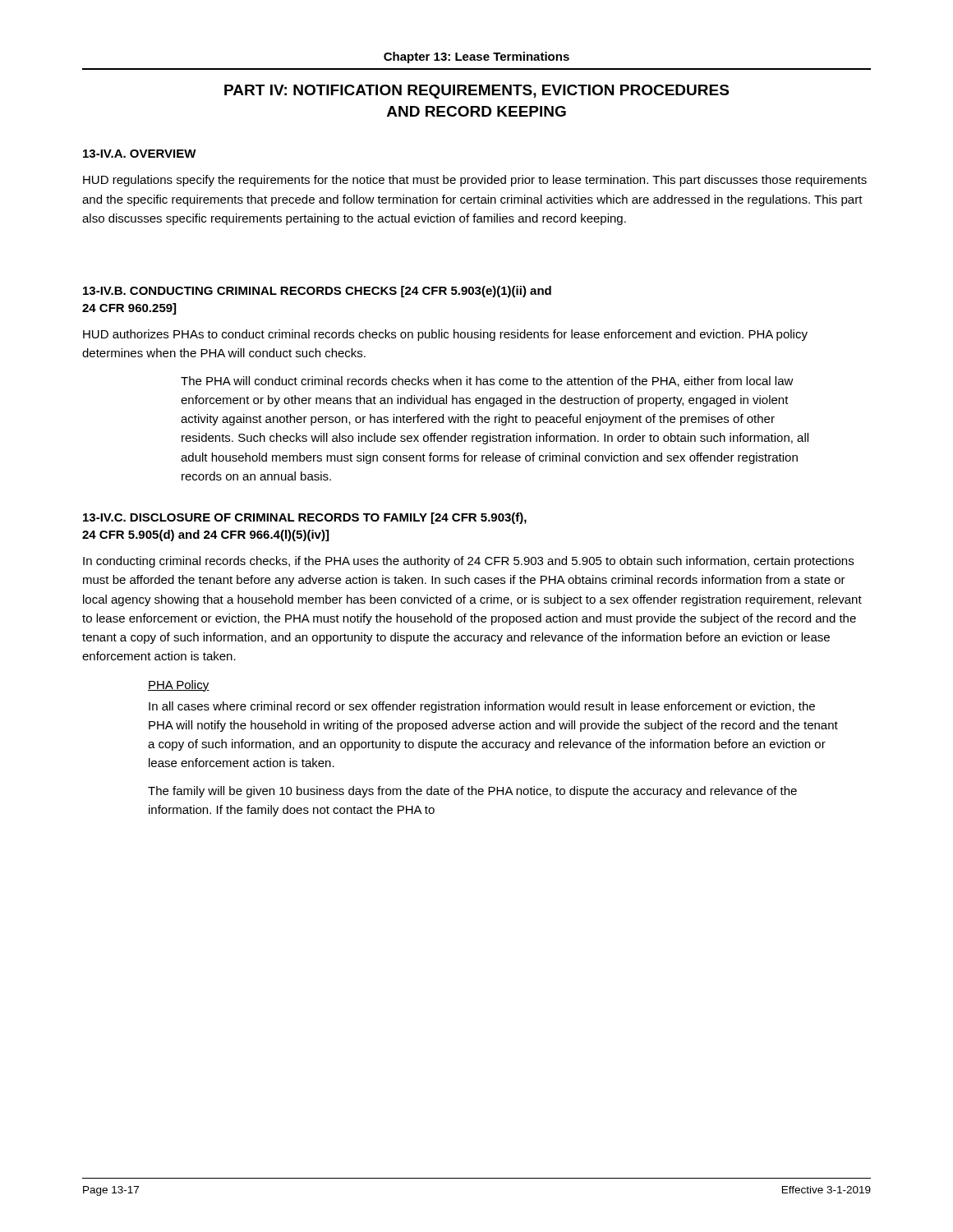Select the text block containing "The family will be given 10"
953x1232 pixels.
coord(473,800)
